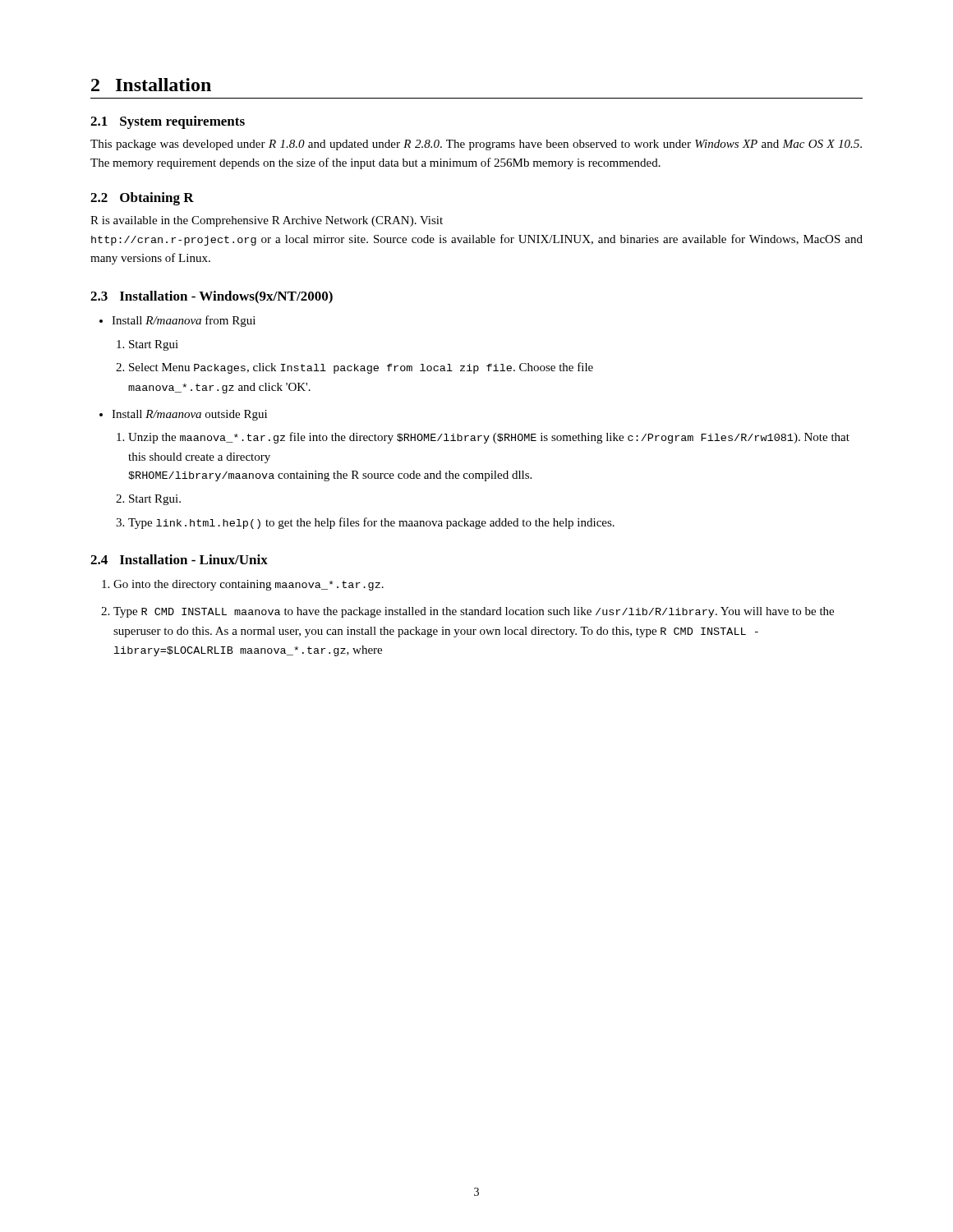Click on the section header that says "2.2 Obtaining R"
The image size is (953, 1232).
tap(142, 198)
